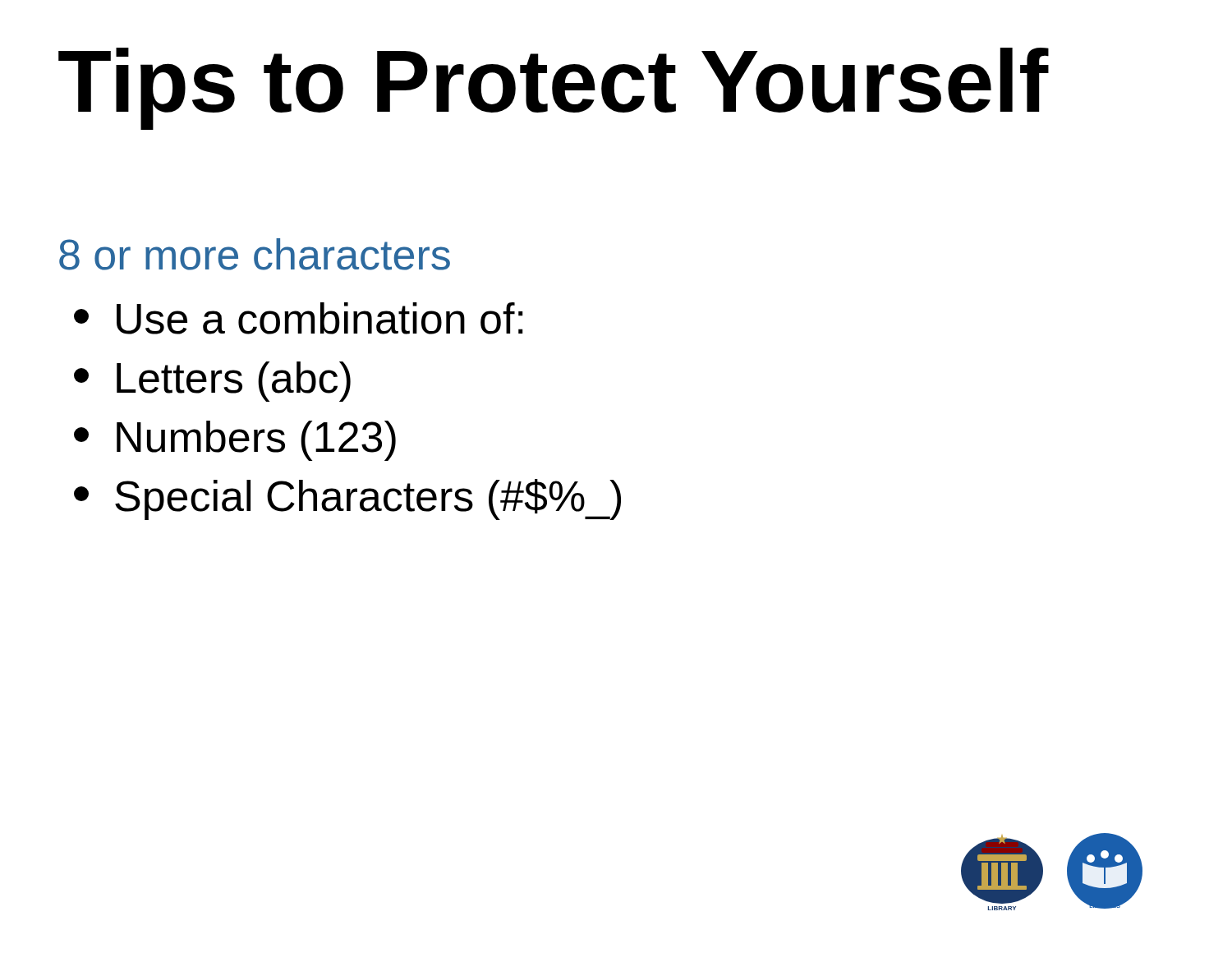This screenshot has width=1232, height=953.
Task: Navigate to the text block starting "8 or more characters"
Action: [255, 255]
